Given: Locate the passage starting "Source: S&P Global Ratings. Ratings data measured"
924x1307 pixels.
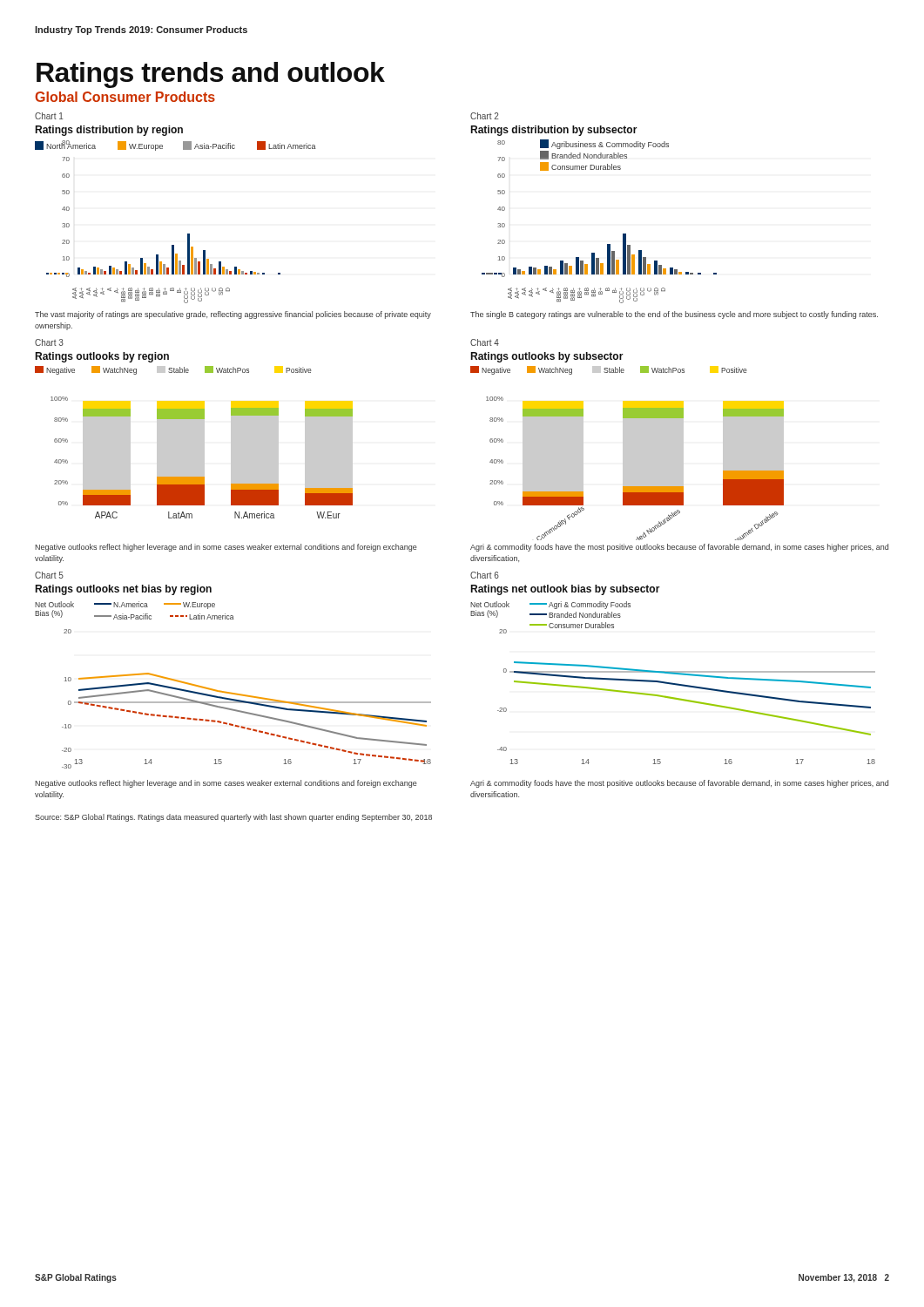Looking at the screenshot, I should [234, 817].
